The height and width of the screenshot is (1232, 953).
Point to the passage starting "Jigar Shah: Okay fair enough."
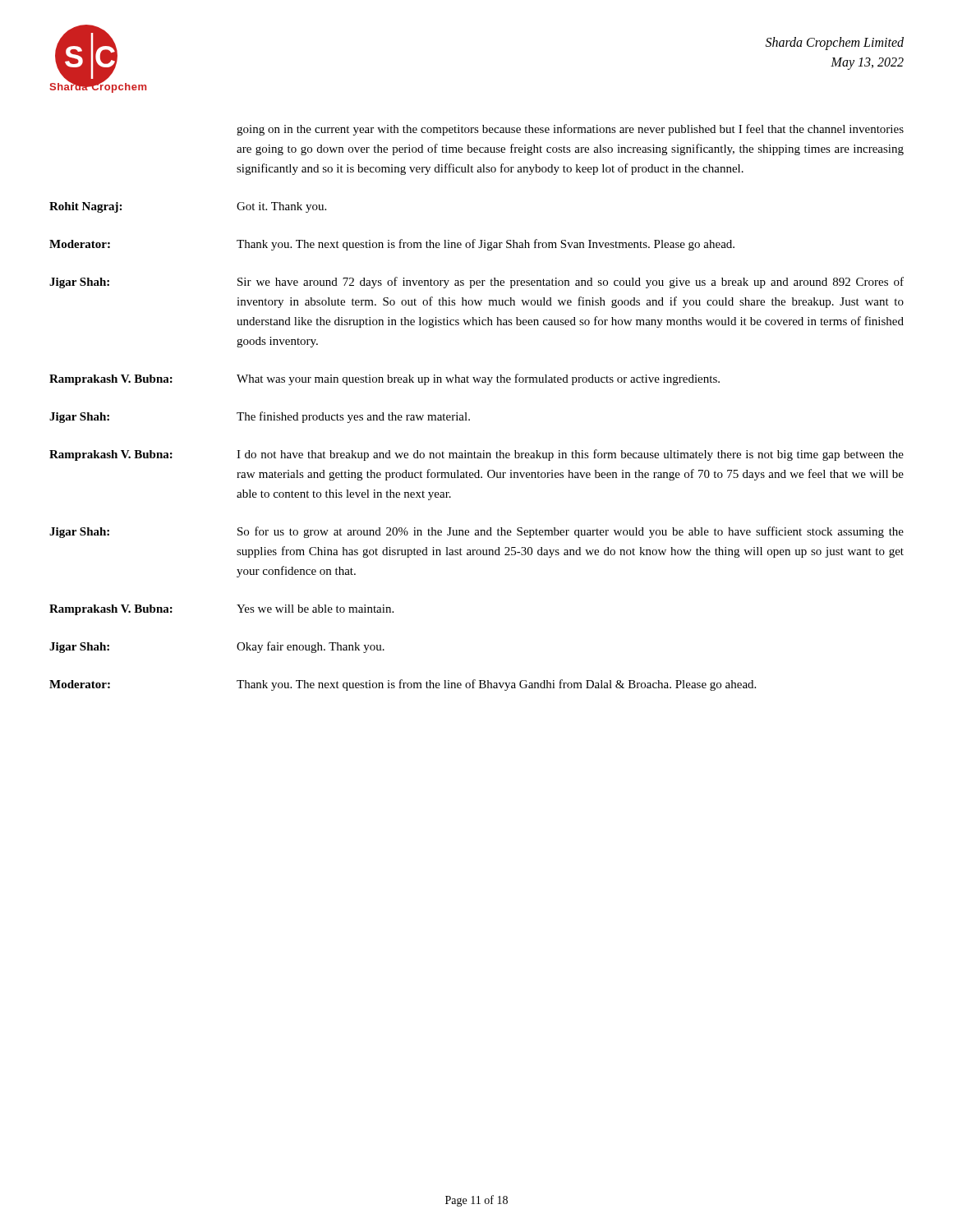click(66, 648)
